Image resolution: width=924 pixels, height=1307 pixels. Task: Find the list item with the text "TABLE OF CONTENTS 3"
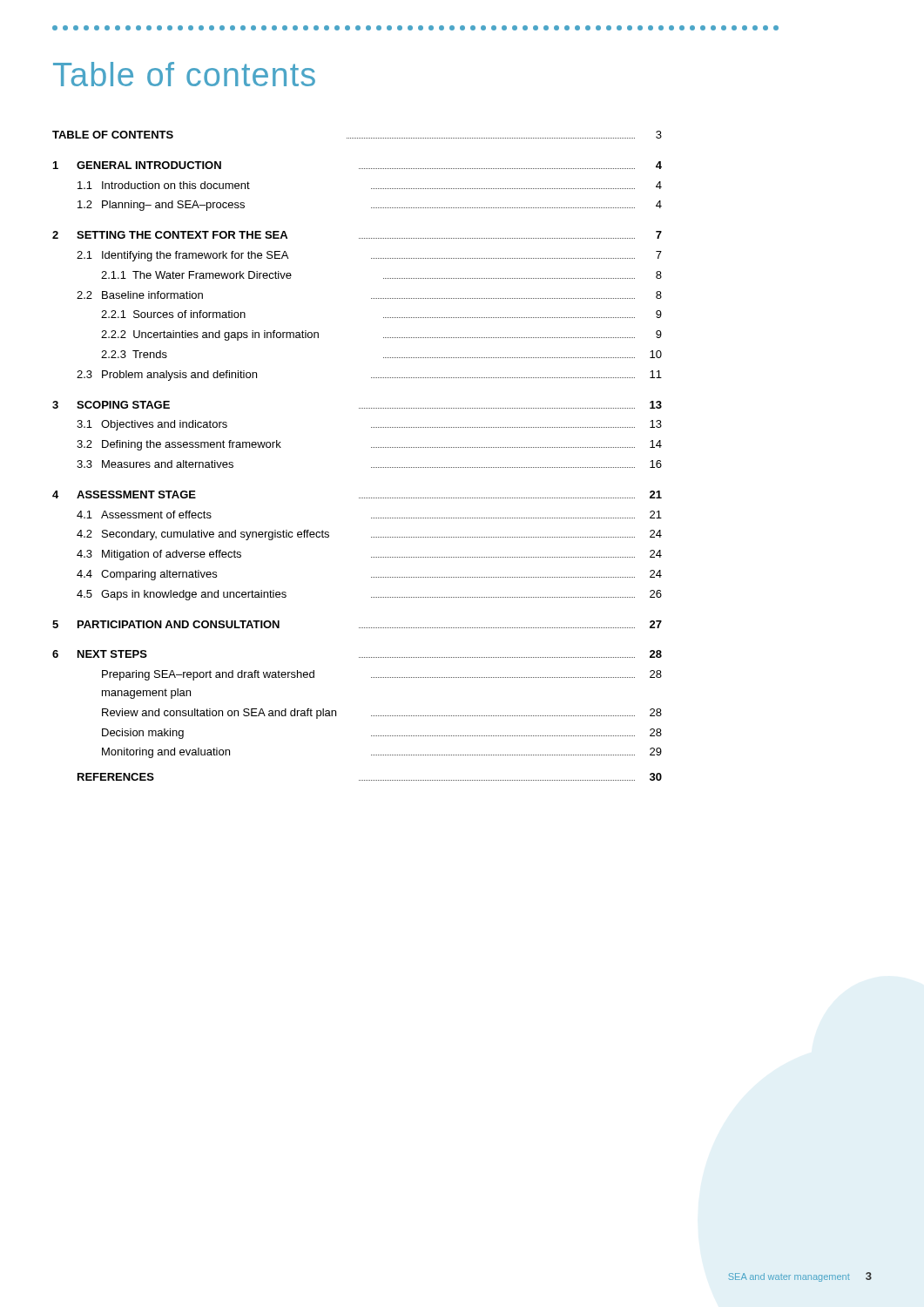tap(357, 135)
